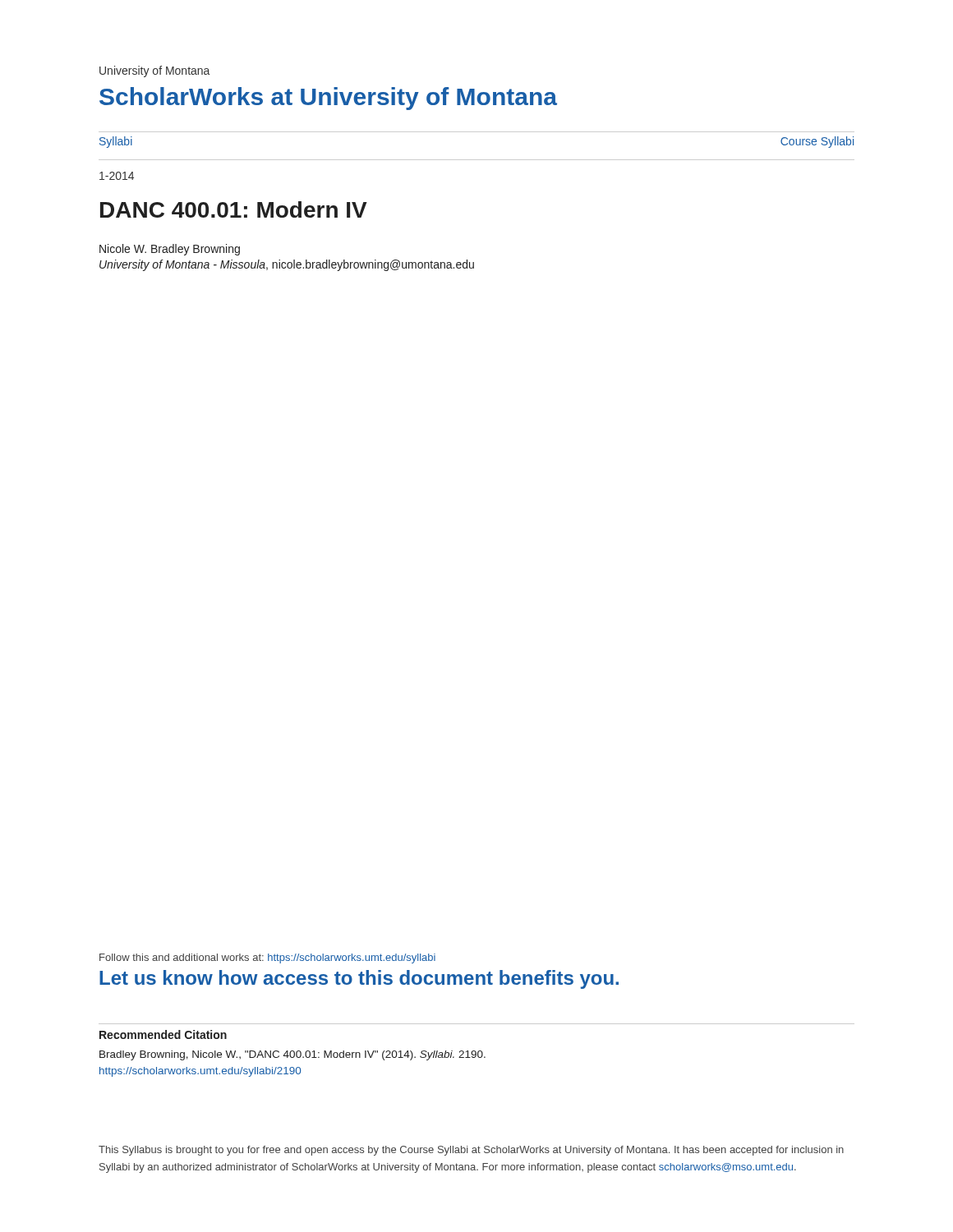The width and height of the screenshot is (953, 1232).
Task: Click on the text block with the text "This Syllabus is brought to you"
Action: coord(471,1158)
